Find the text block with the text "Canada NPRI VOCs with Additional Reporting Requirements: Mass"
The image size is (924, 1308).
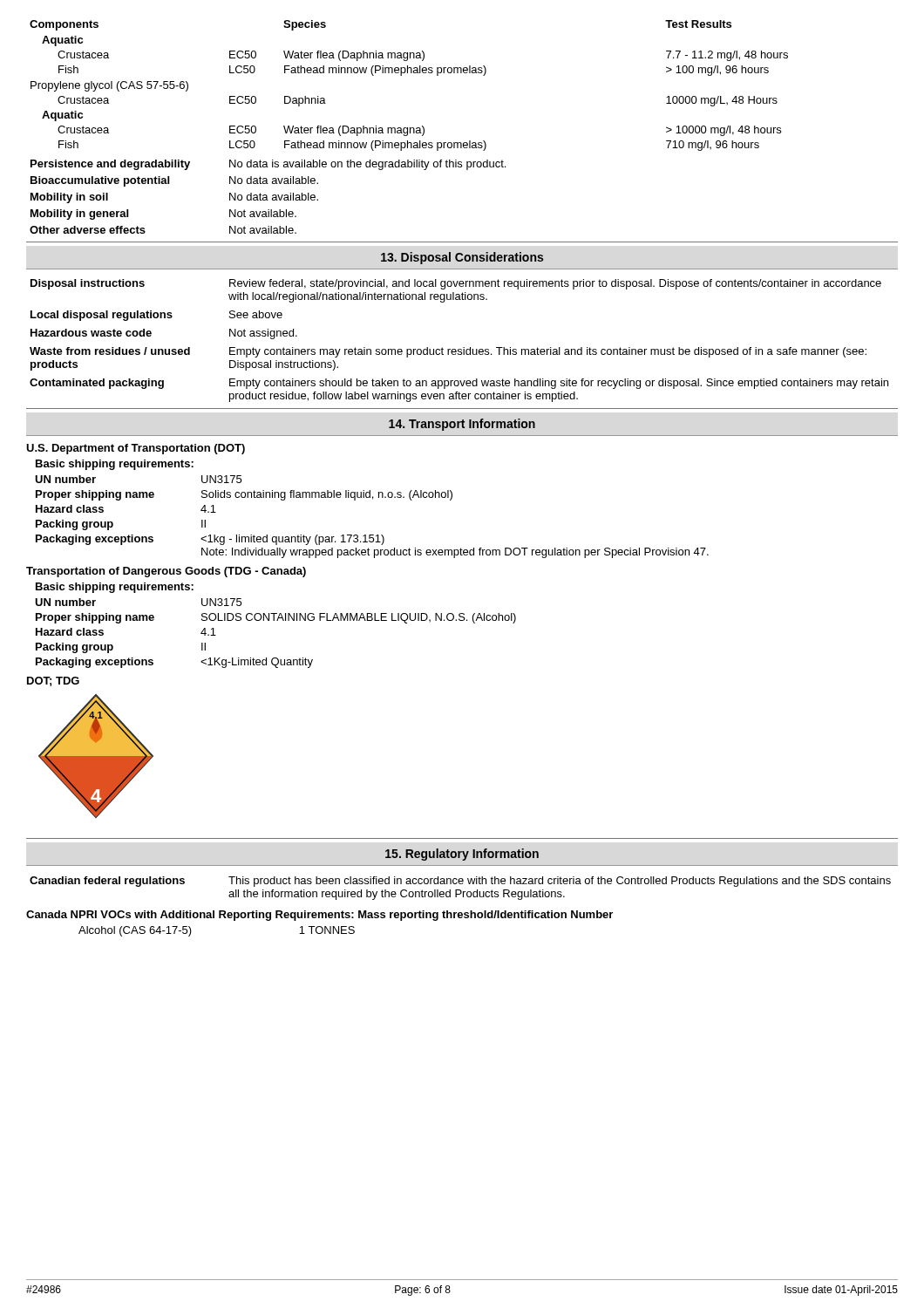[x=320, y=914]
